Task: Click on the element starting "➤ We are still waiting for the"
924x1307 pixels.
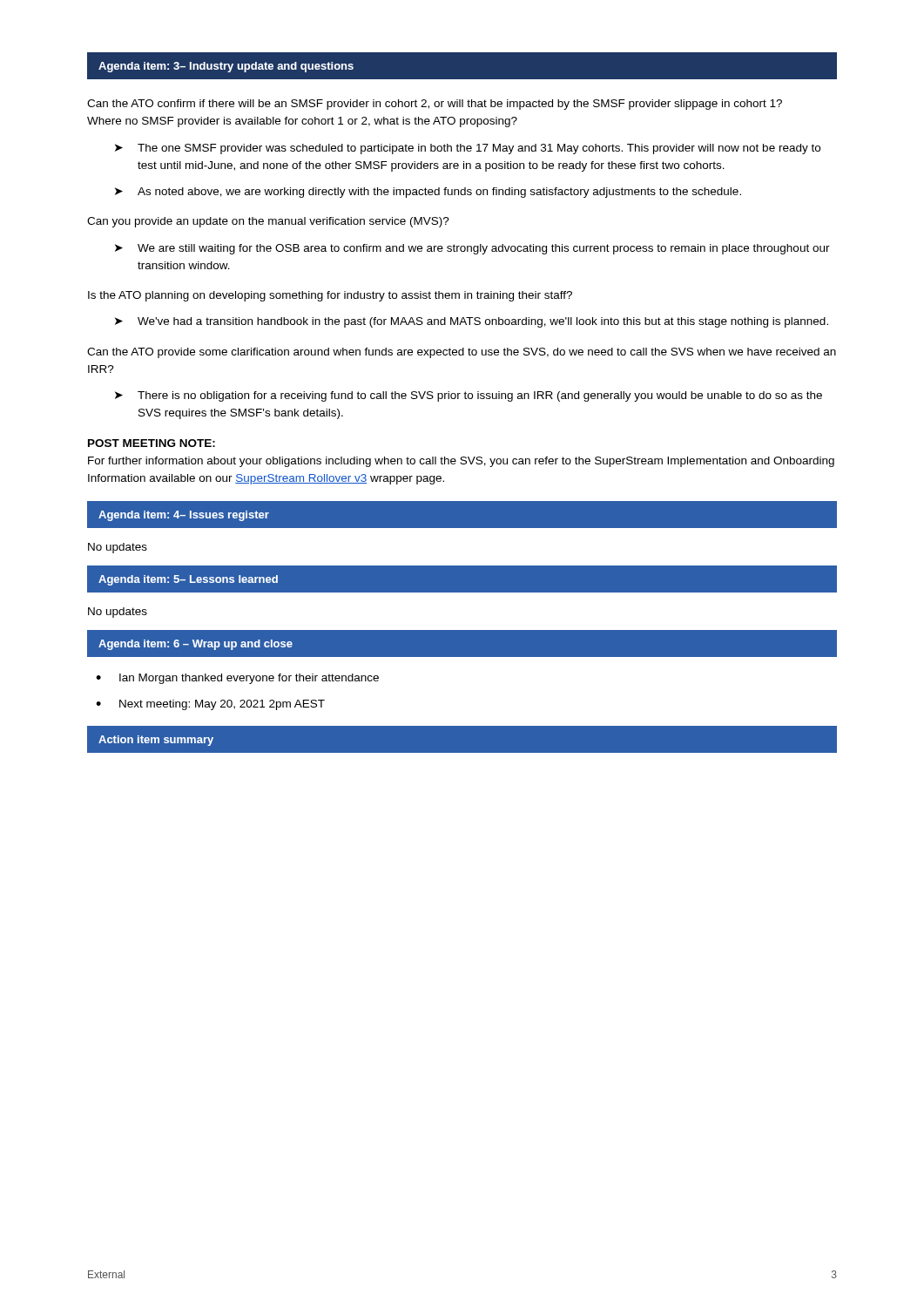Action: (475, 257)
